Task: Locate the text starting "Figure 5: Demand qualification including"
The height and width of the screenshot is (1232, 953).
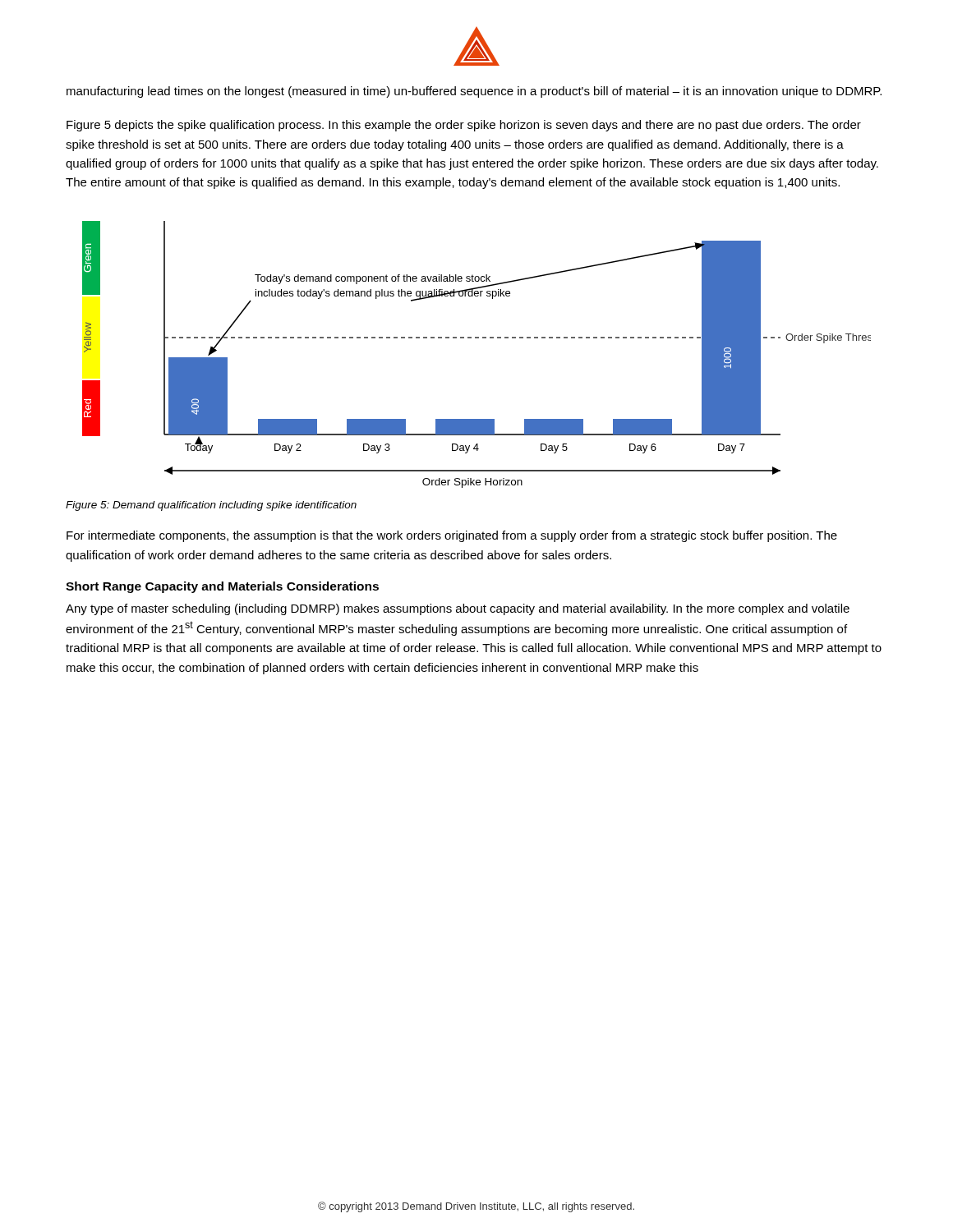Action: coord(211,505)
